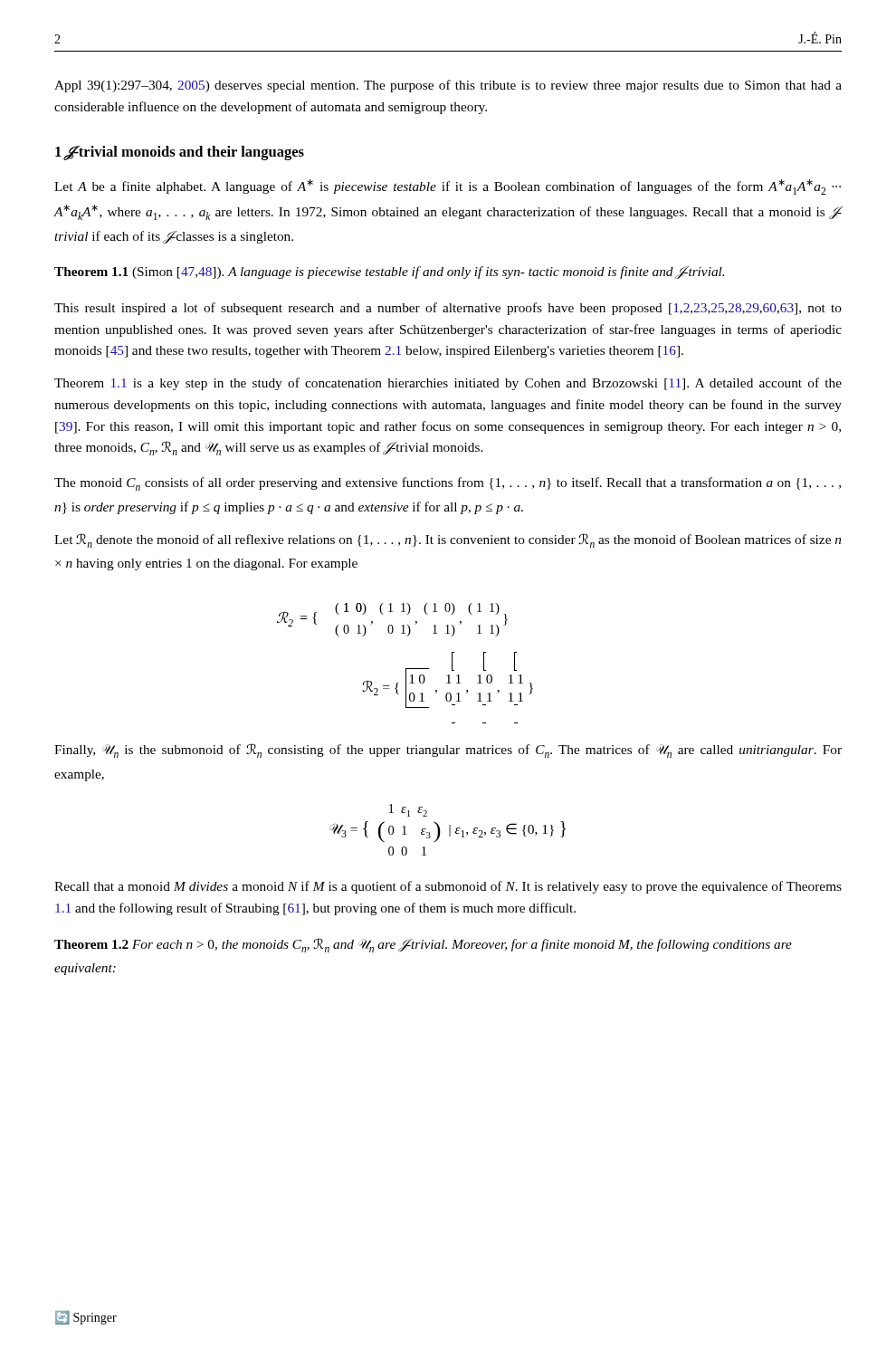Select the text block starting "Appl 39(1):297–304, 2005) deserves special mention."

click(448, 95)
